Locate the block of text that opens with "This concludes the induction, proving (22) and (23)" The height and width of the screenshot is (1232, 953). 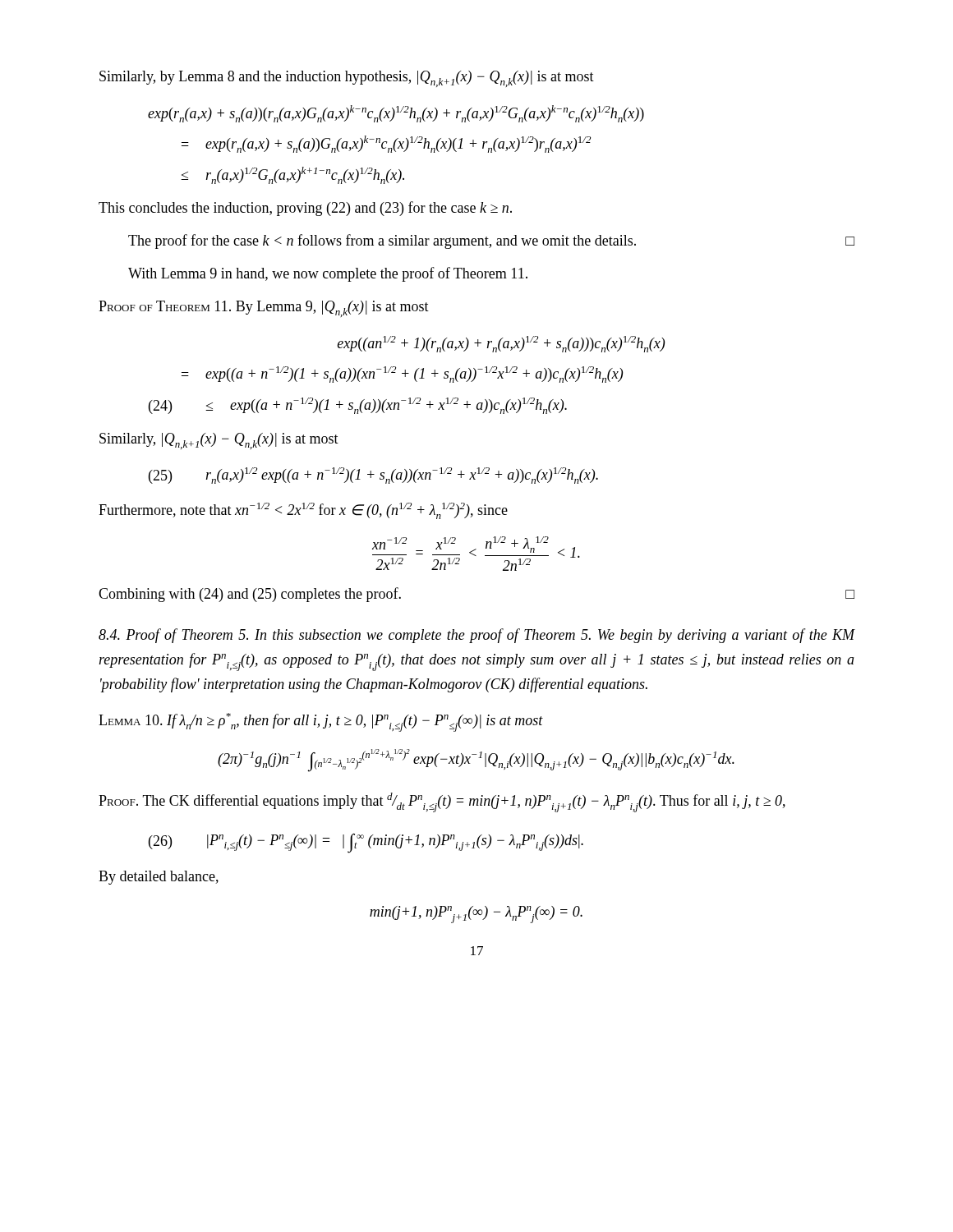click(x=306, y=208)
